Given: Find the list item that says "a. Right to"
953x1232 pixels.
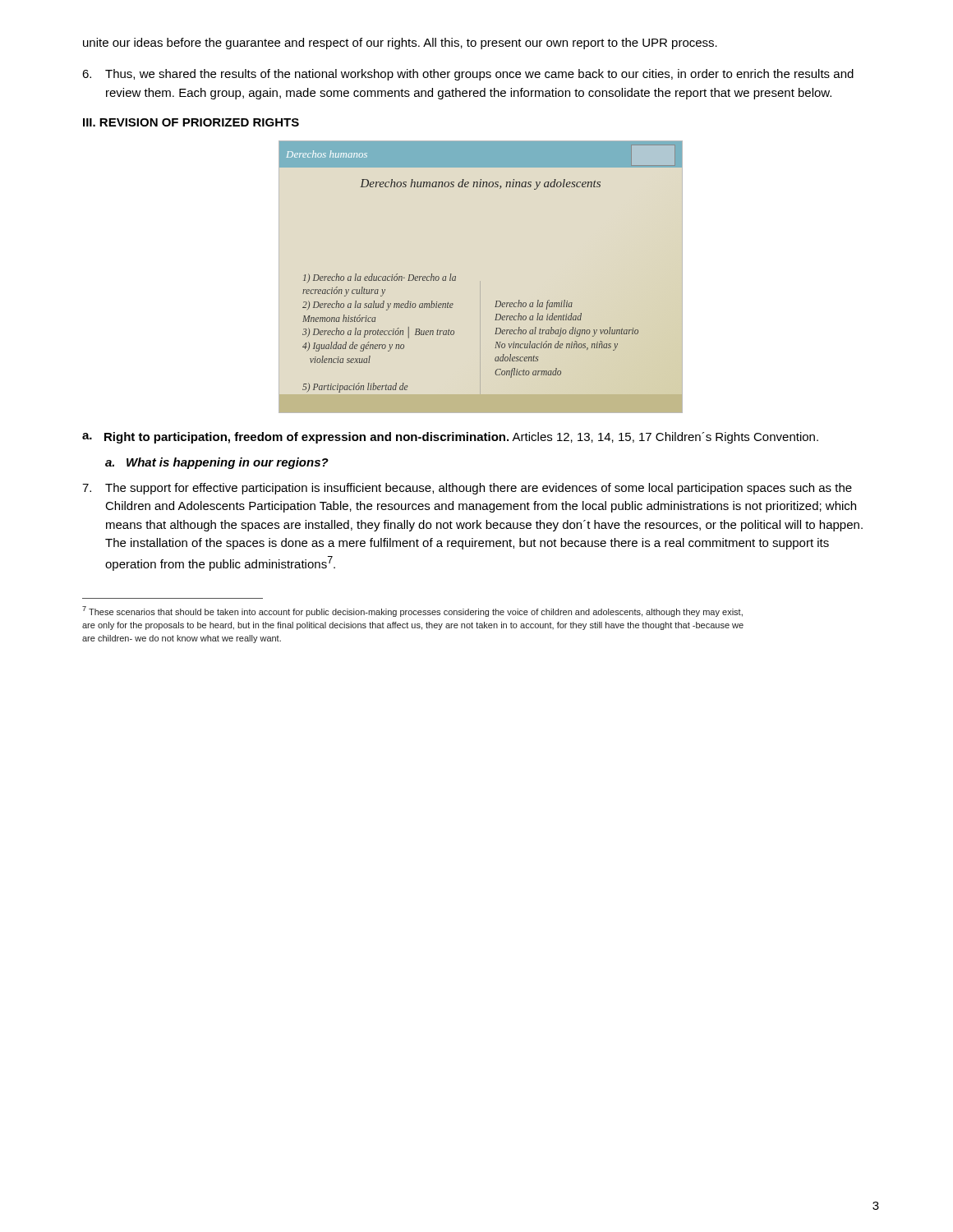Looking at the screenshot, I should coord(451,437).
